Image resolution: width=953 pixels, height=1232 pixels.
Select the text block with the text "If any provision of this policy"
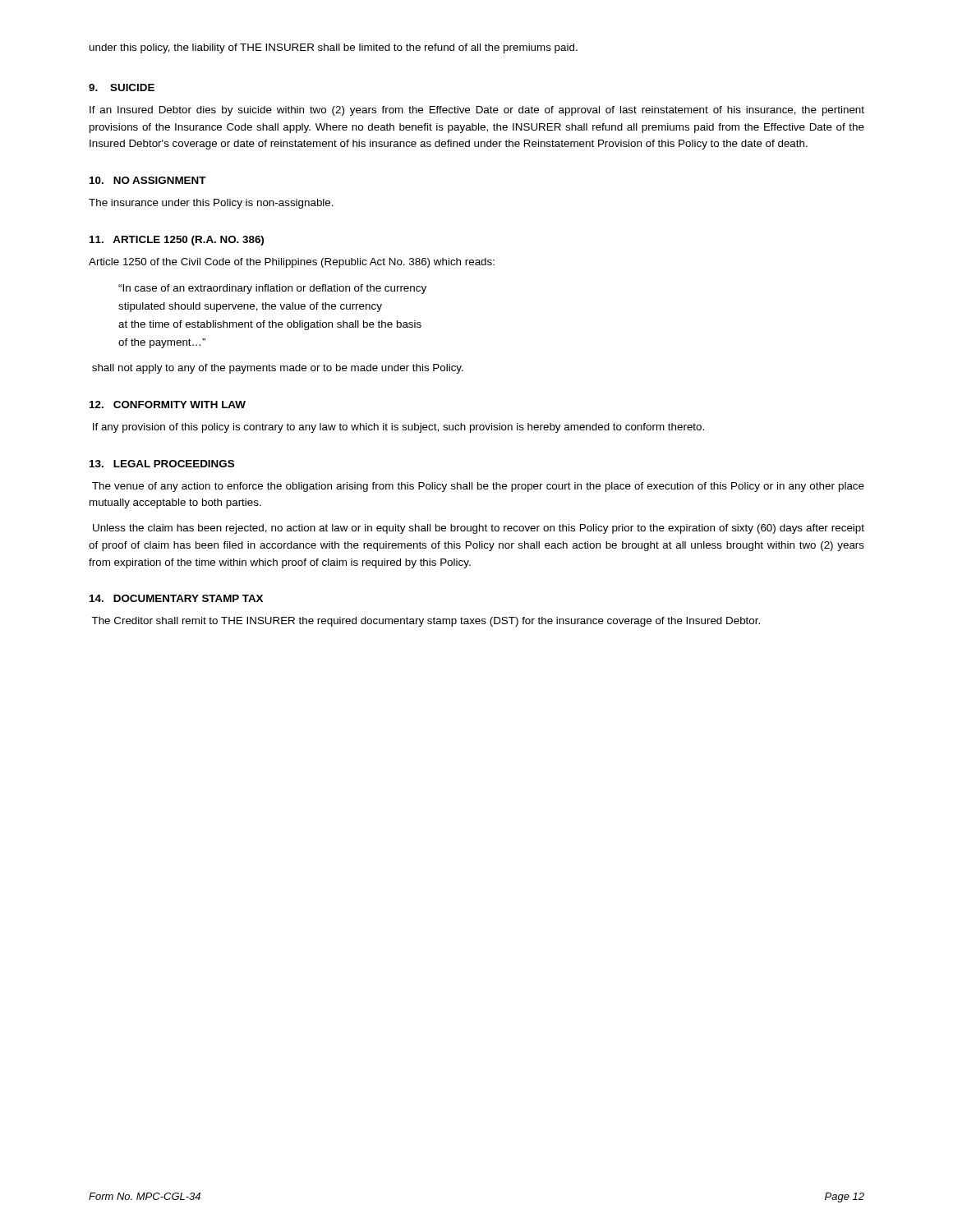[397, 427]
